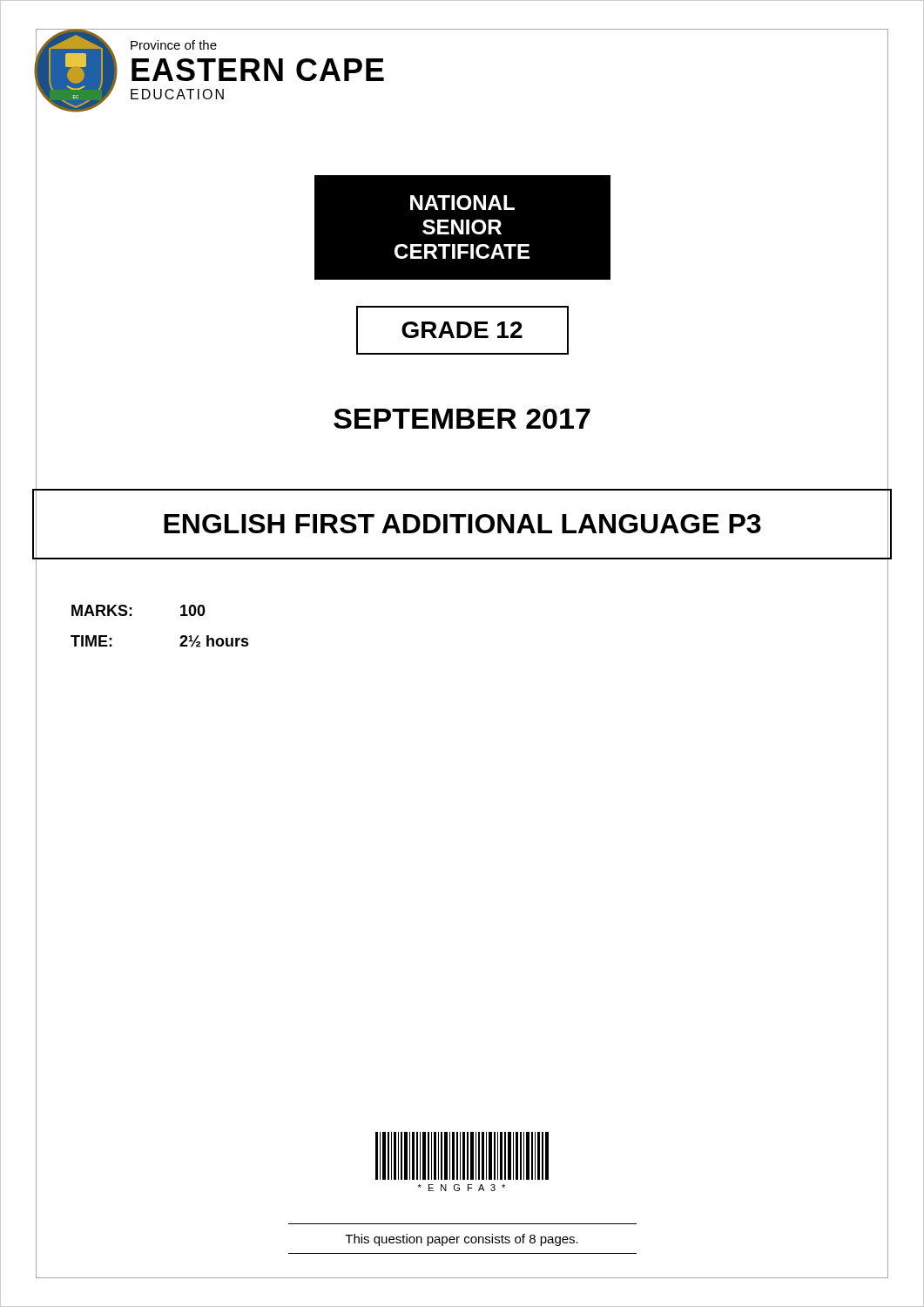Click on the logo

pyautogui.click(x=209, y=71)
